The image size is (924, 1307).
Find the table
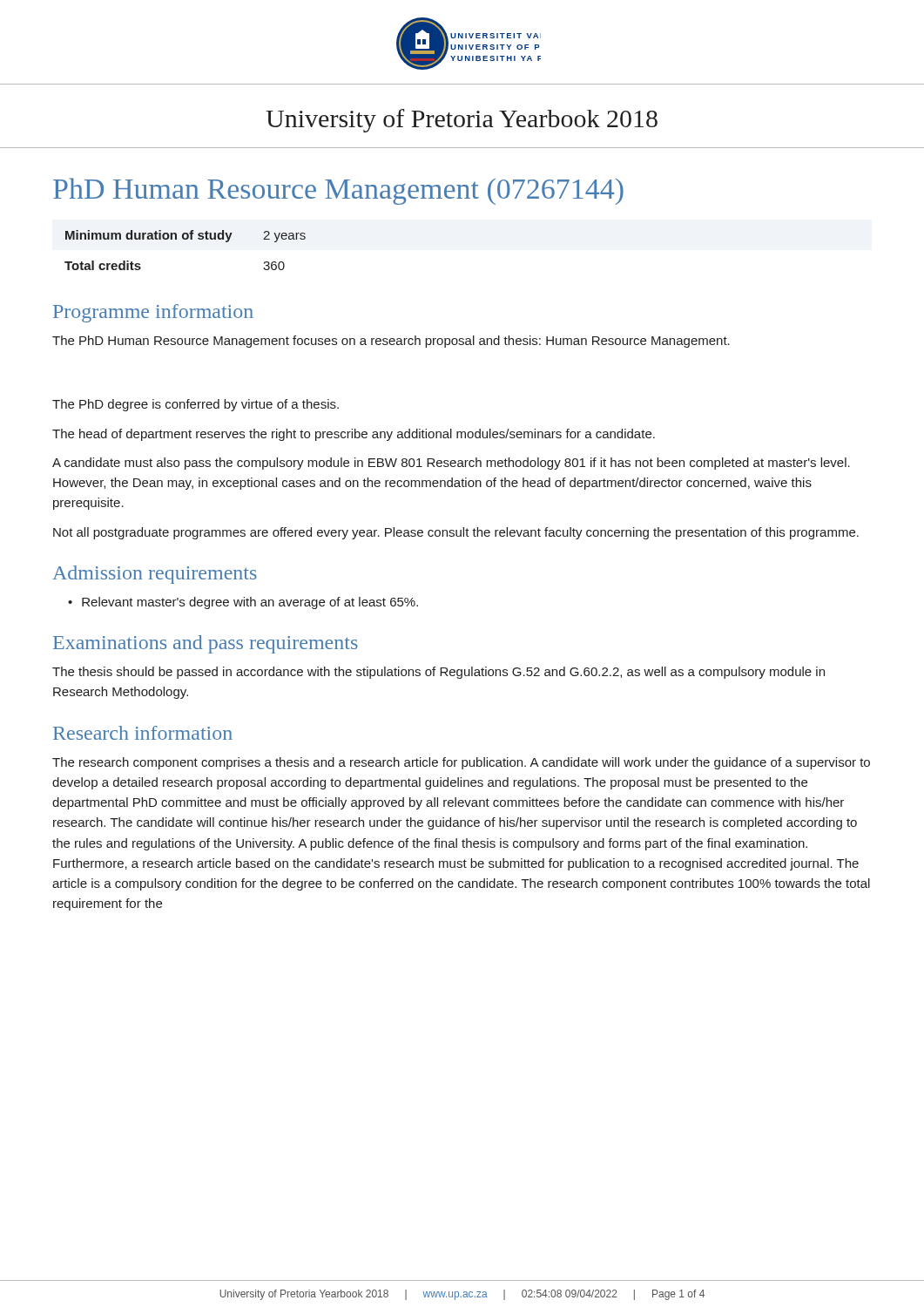pyautogui.click(x=462, y=250)
